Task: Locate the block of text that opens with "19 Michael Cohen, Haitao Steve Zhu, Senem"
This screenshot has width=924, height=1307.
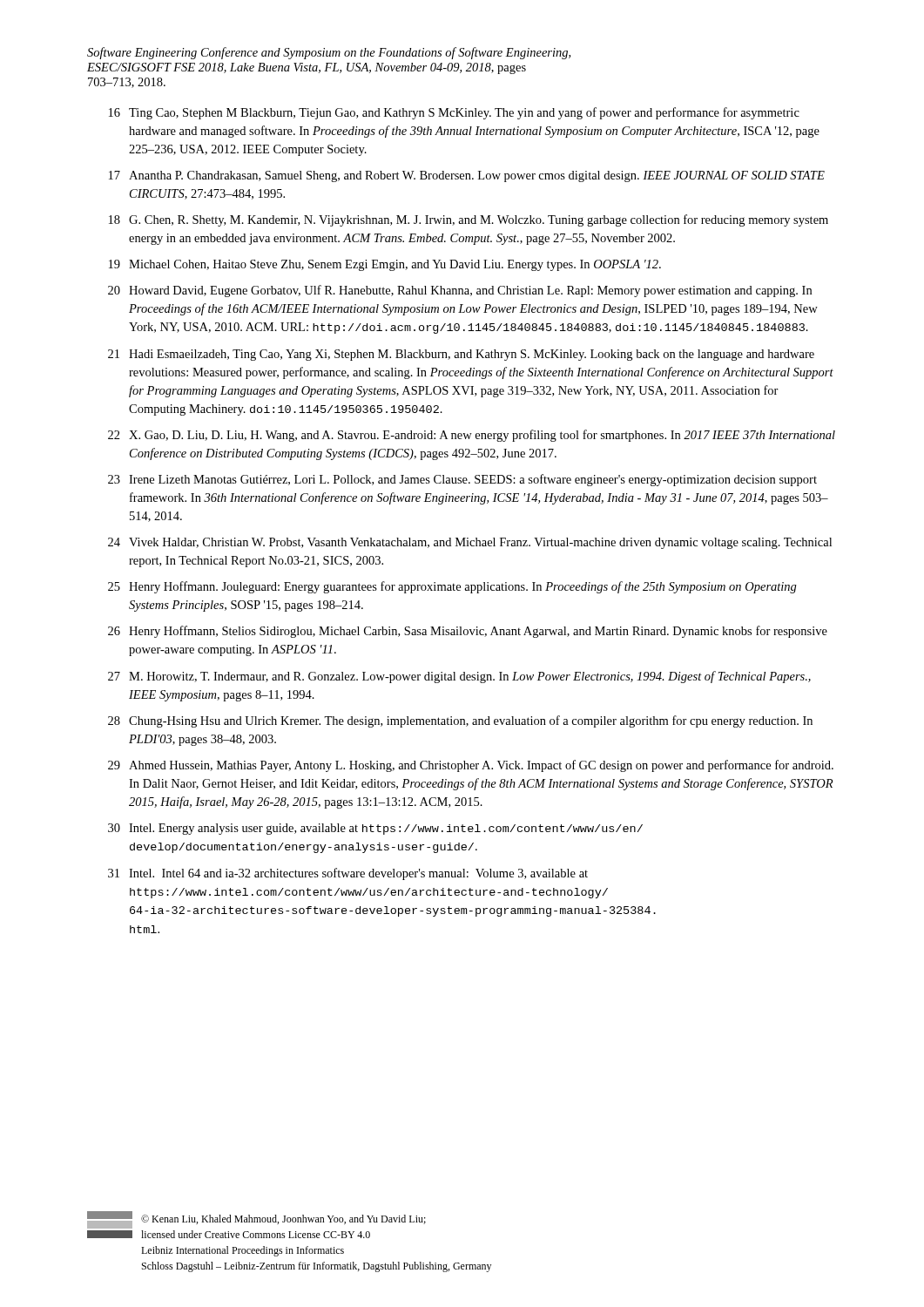Action: coord(462,265)
